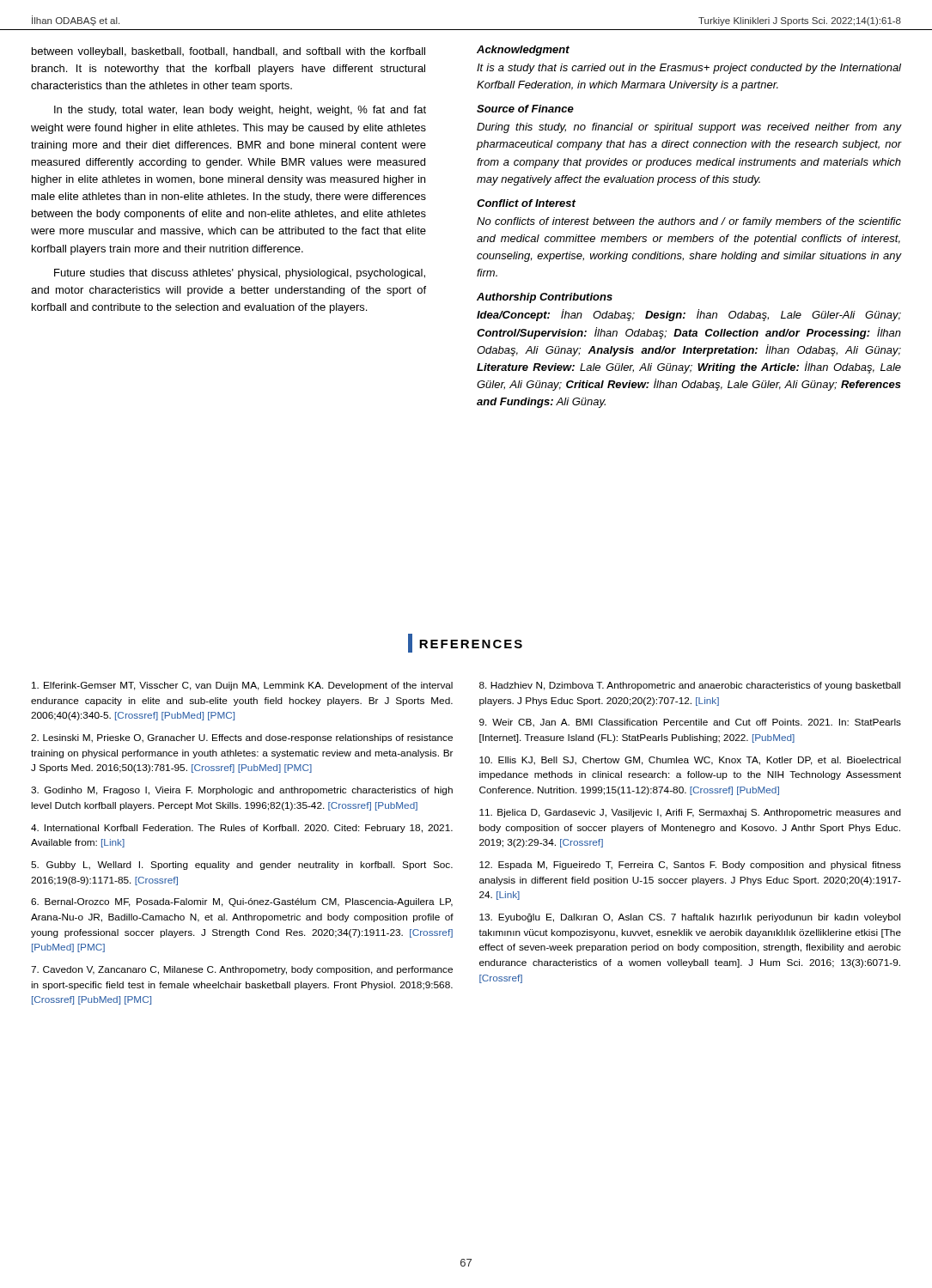Find the list item that reads "8. Hadzhiev N, Dzimbova T. Anthropometric and anaerobic"

690,693
